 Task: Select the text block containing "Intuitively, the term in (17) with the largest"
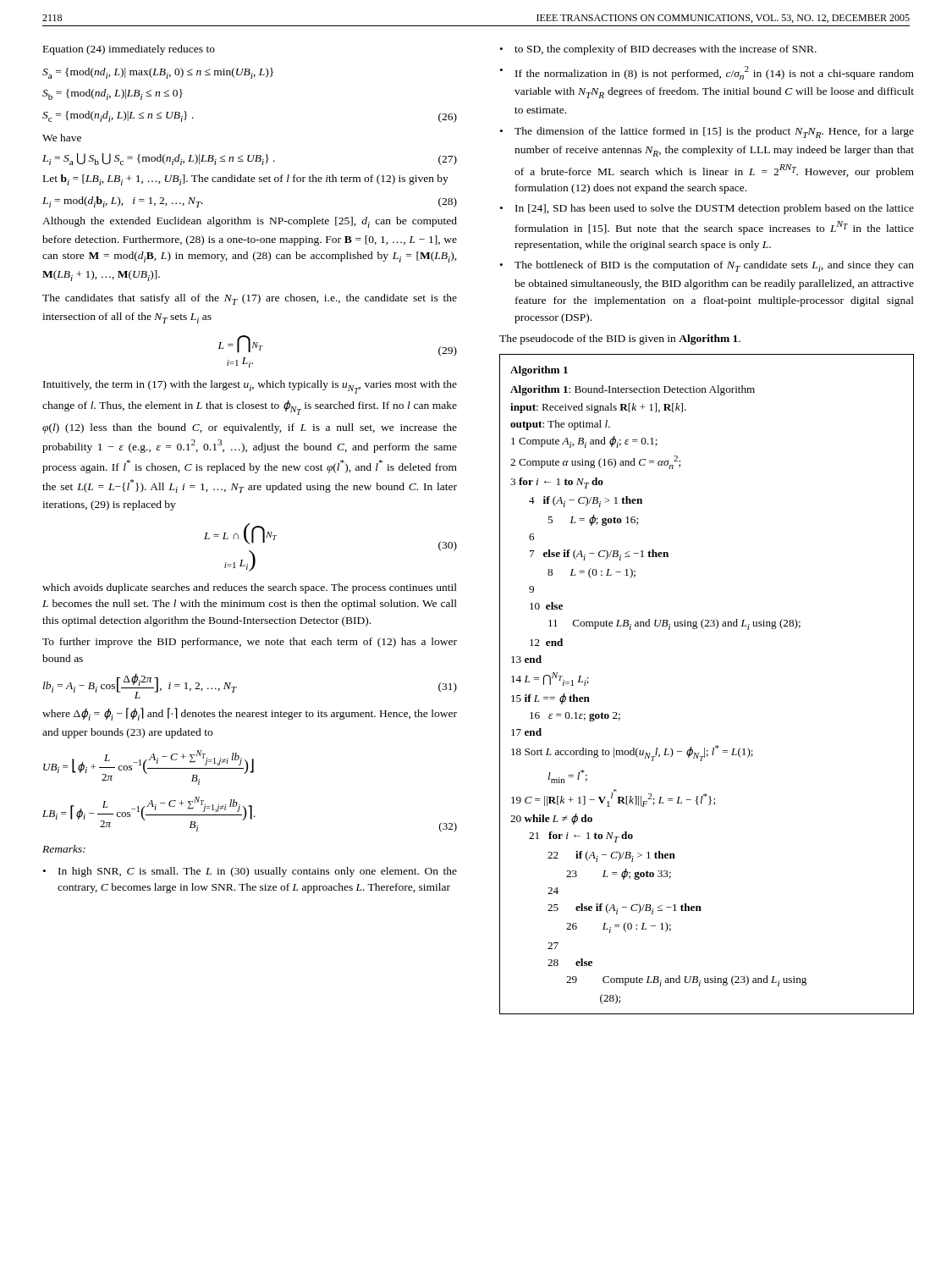coord(250,444)
